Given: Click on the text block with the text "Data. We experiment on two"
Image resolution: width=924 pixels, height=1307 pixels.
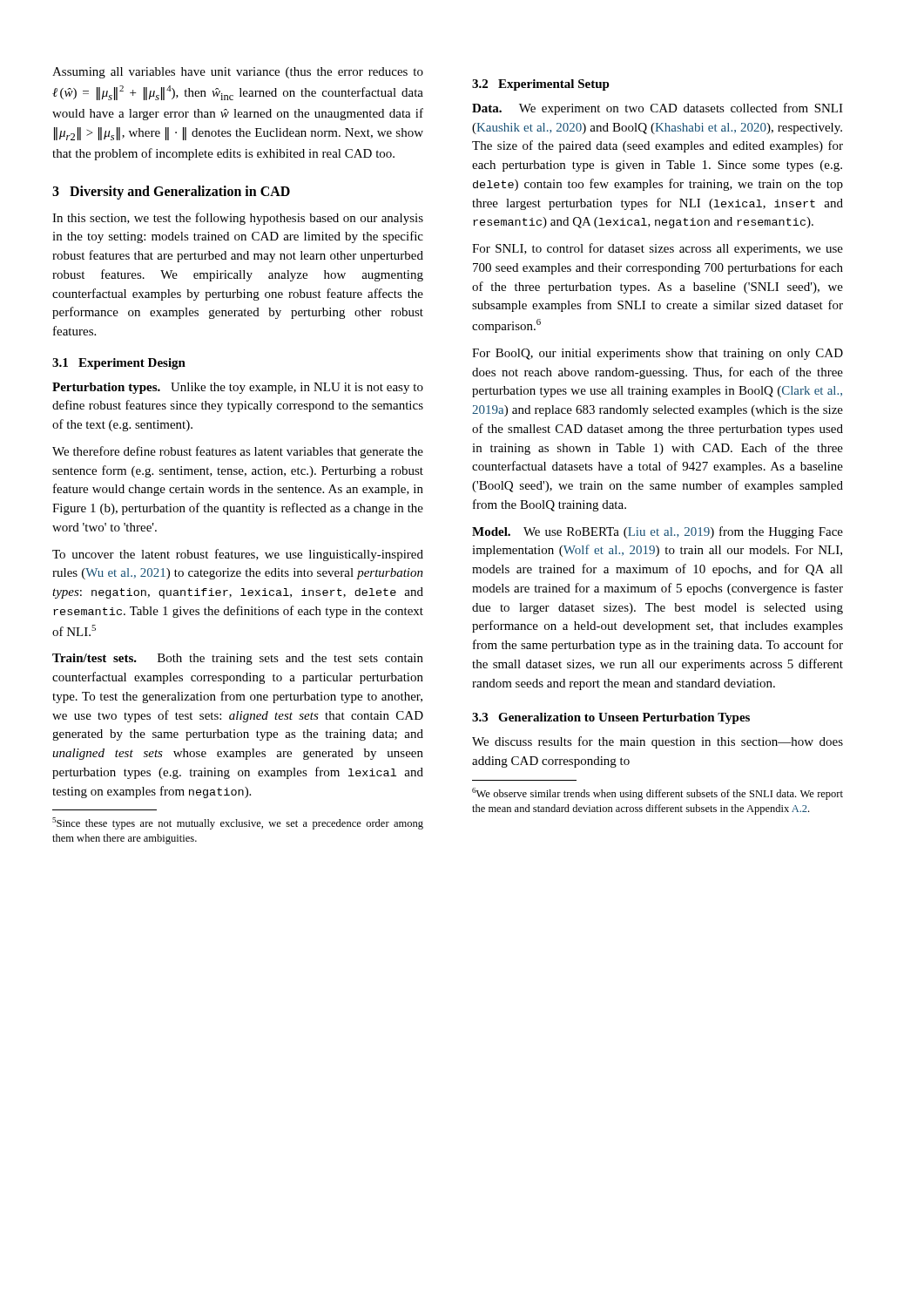Looking at the screenshot, I should (657, 396).
